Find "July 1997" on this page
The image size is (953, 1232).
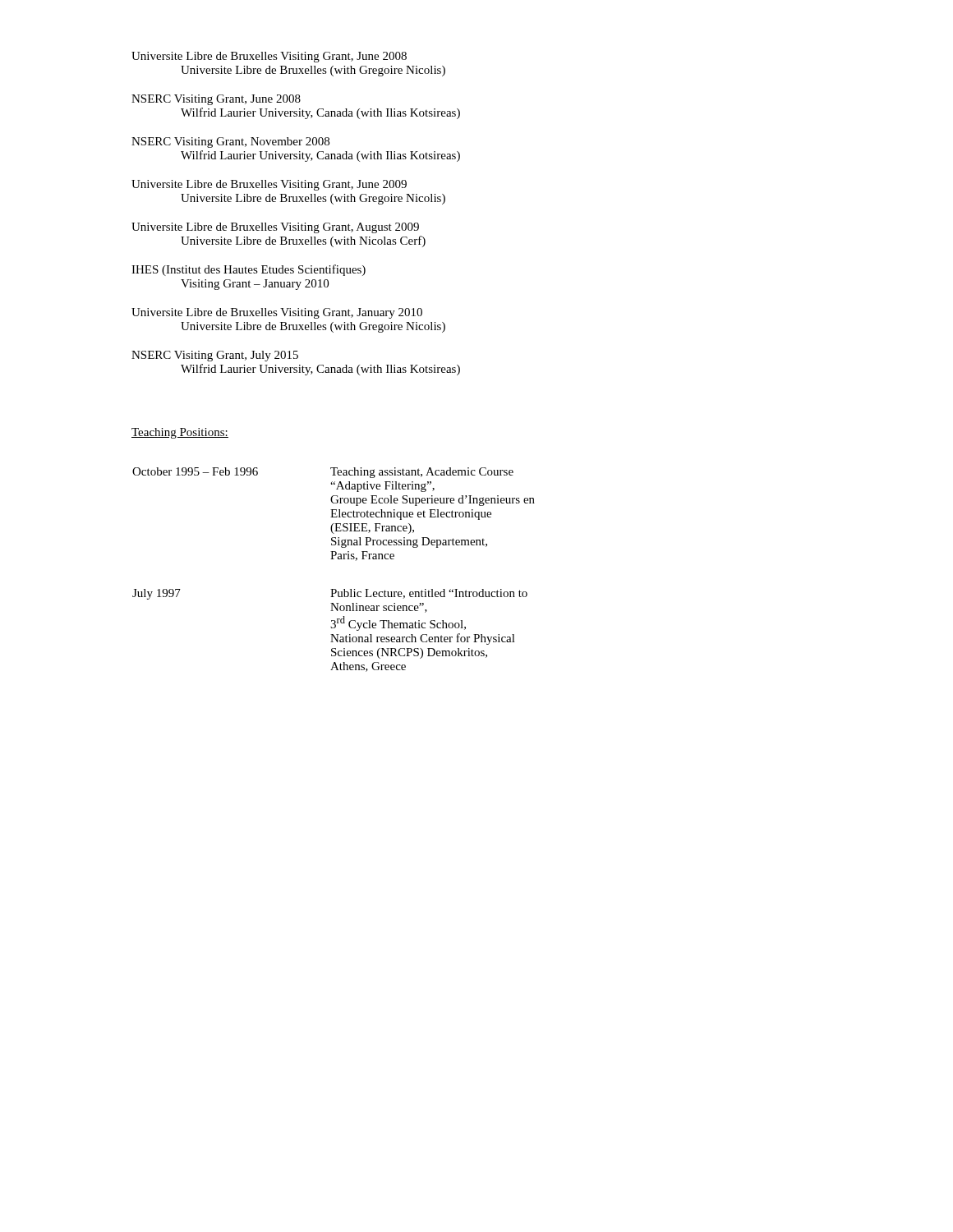[156, 593]
